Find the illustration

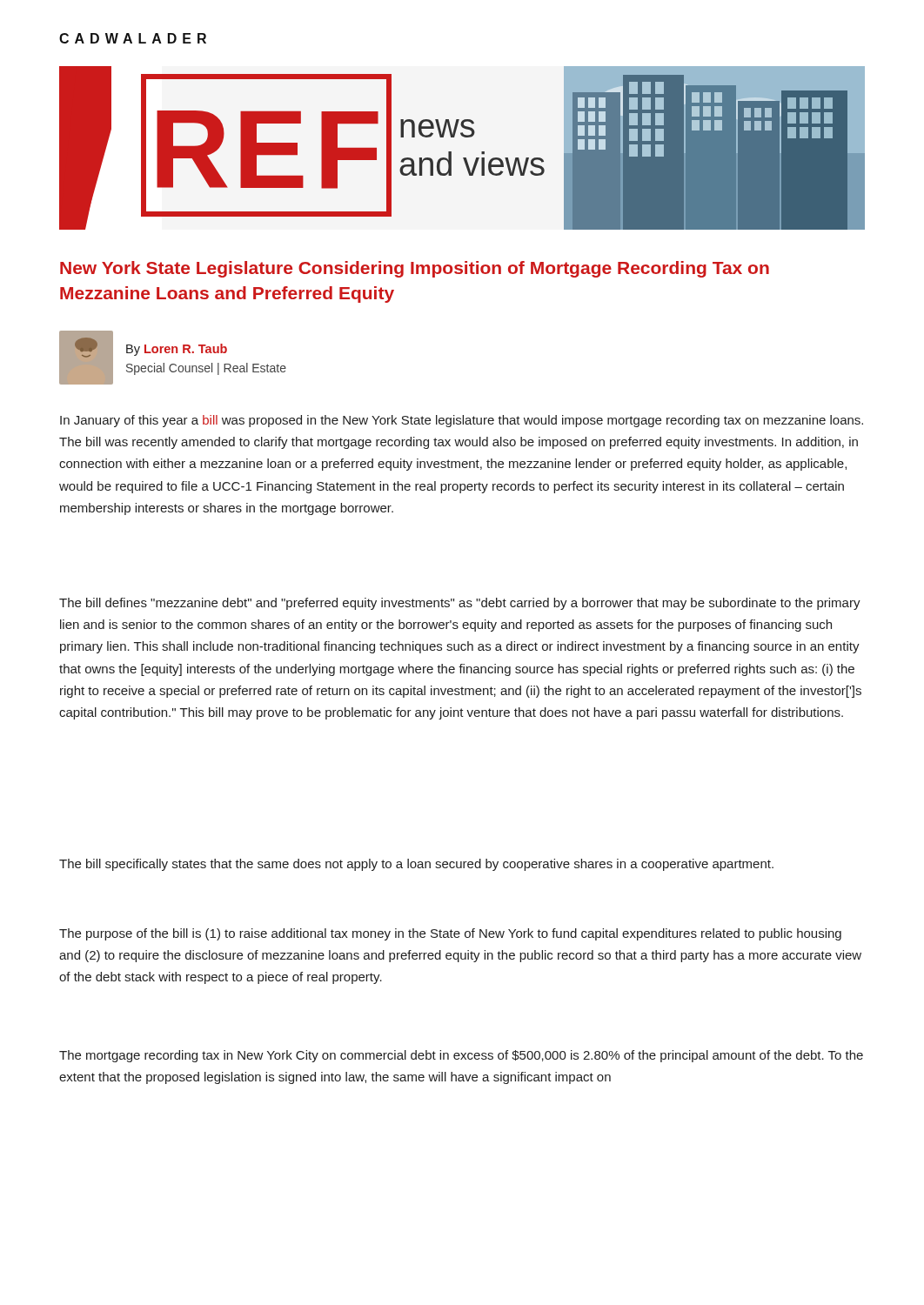[x=462, y=148]
